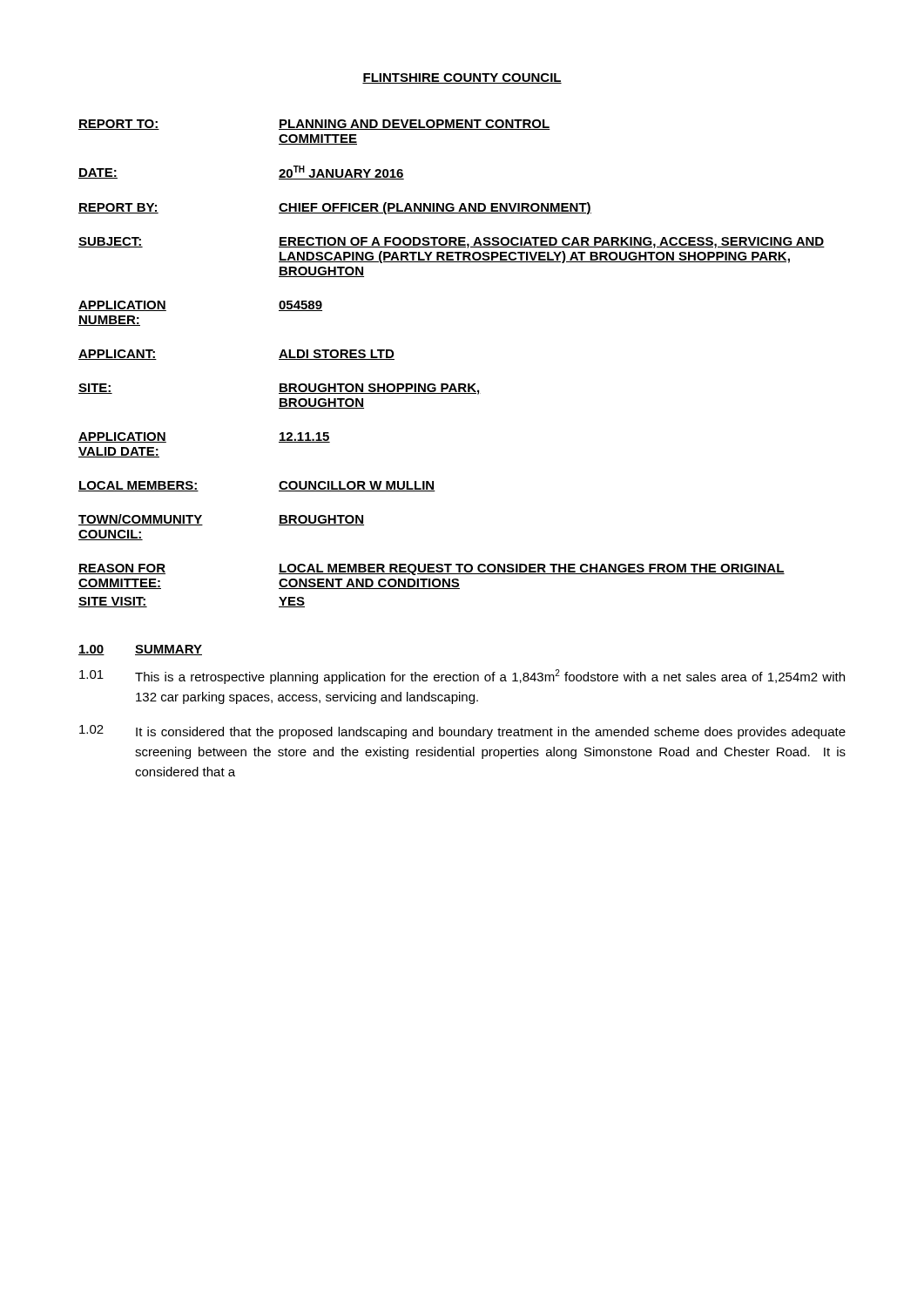This screenshot has height=1307, width=924.
Task: Select the block starting "LOCAL MEMBERS: COUNCILLOR W MULLIN"
Action: tap(139, 486)
